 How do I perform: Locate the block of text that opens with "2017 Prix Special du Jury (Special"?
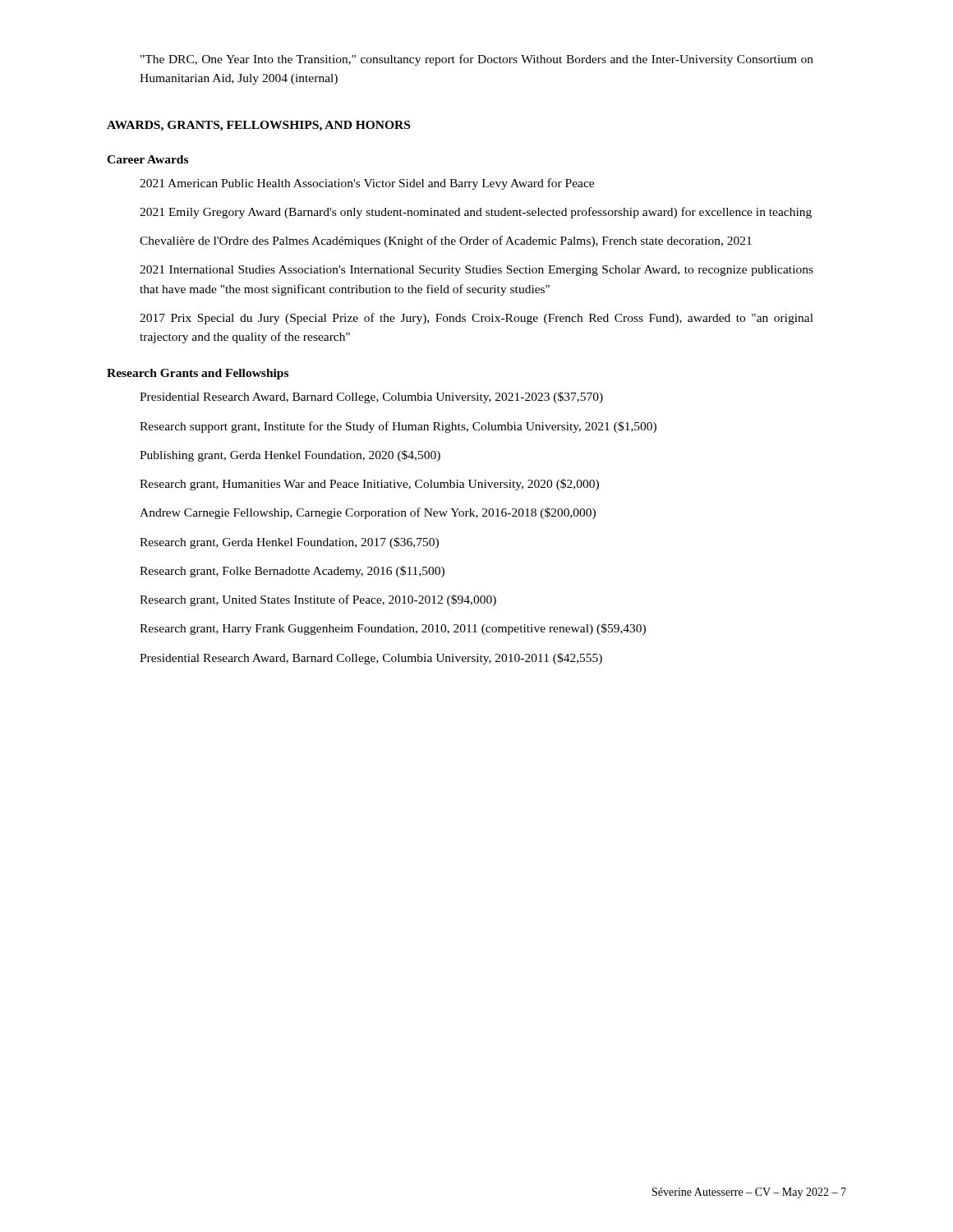[x=476, y=327]
